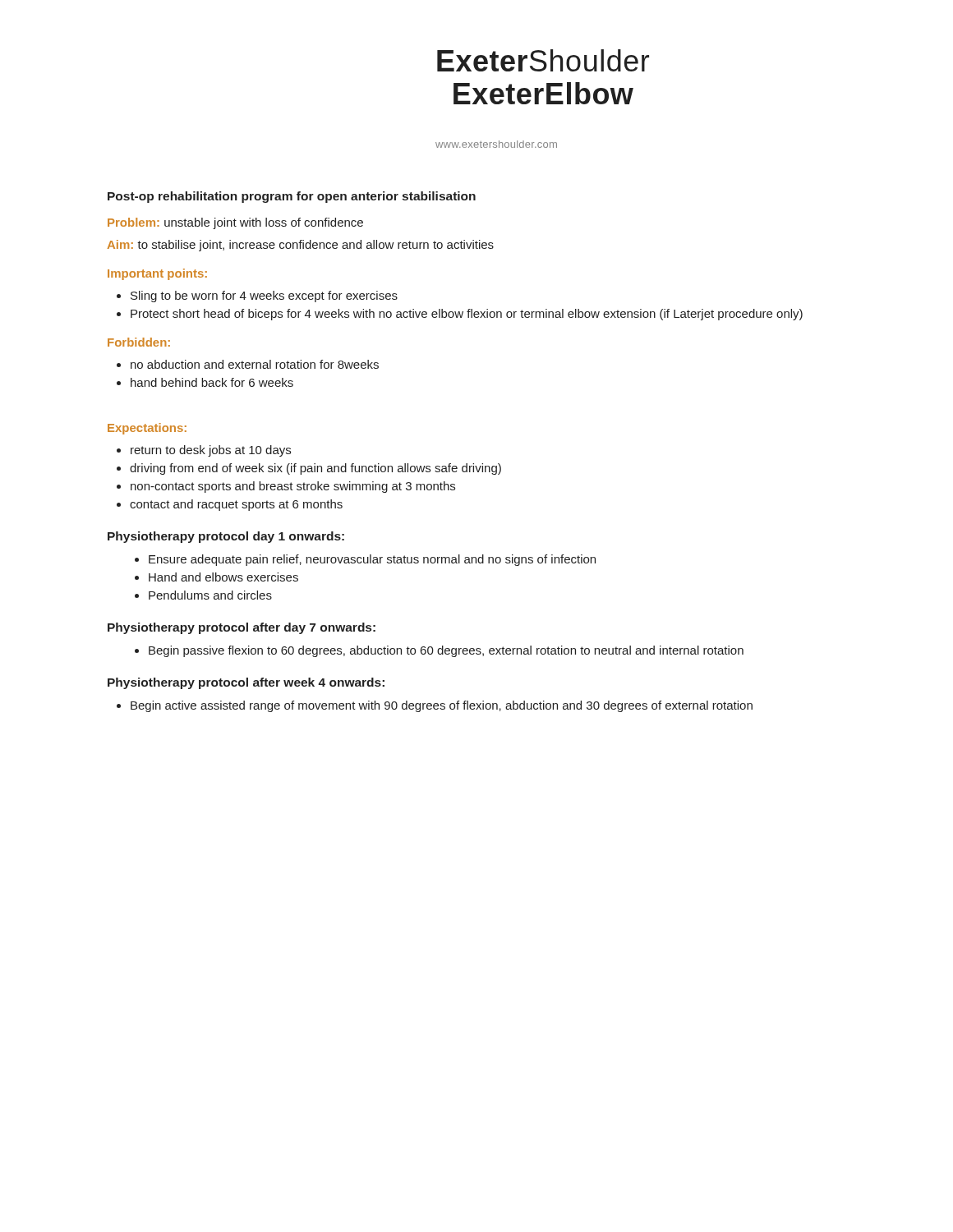
Task: Find the element starting "Protect short head of biceps for"
Action: pos(466,313)
